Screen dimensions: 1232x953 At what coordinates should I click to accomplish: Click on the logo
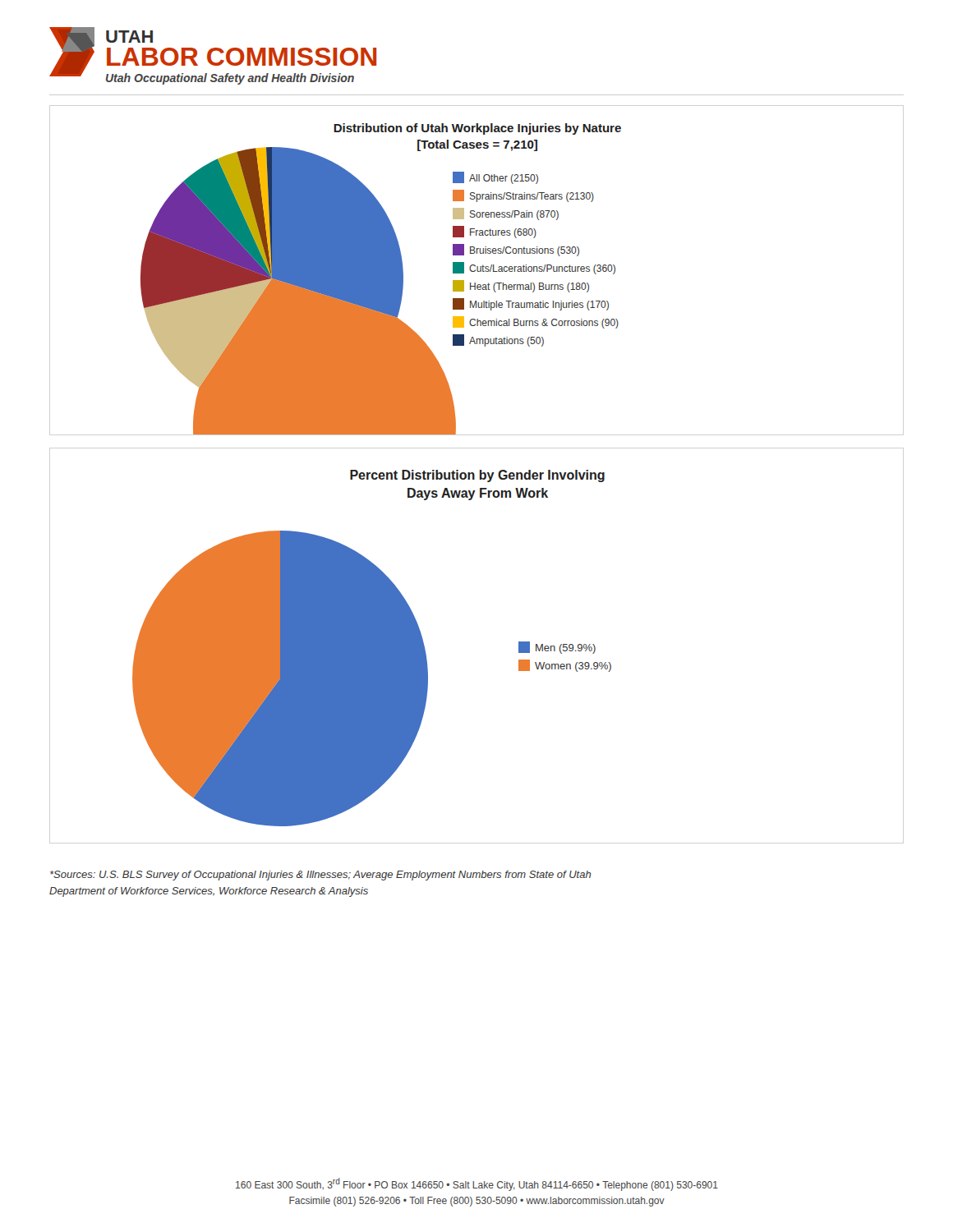pyautogui.click(x=222, y=52)
